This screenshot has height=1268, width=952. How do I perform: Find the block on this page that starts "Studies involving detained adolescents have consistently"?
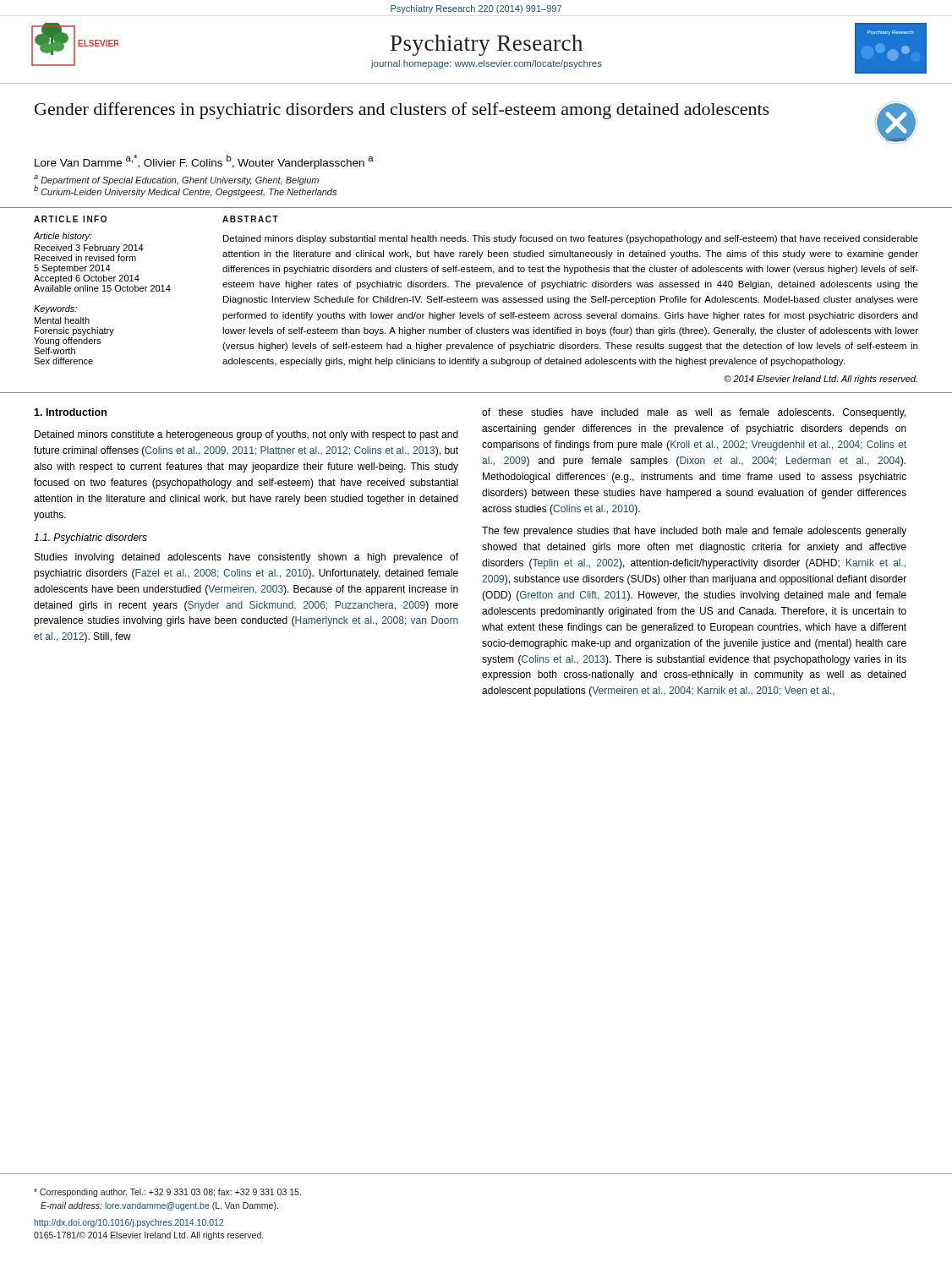tap(246, 597)
